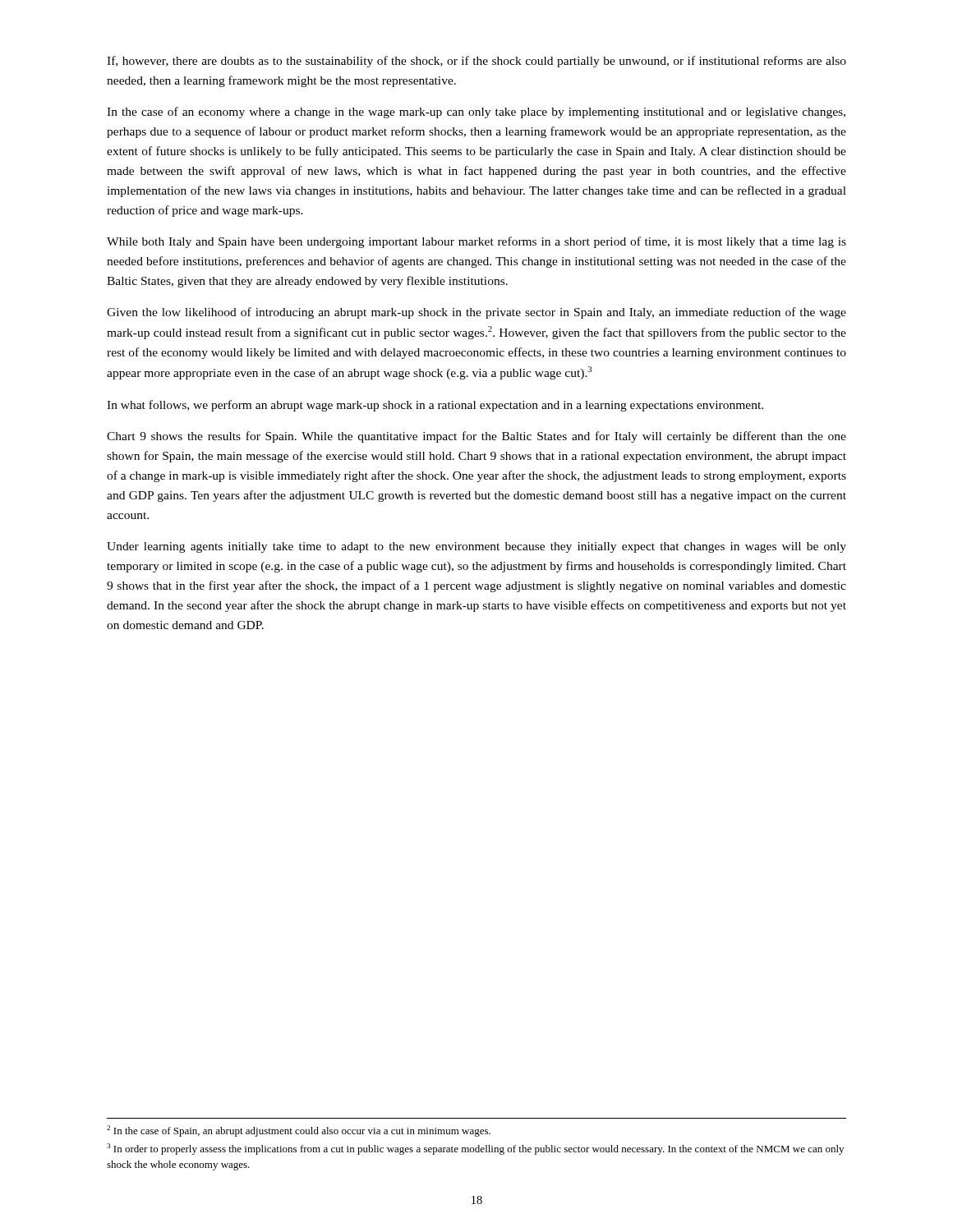Locate the region starting "In the case of an economy where"
953x1232 pixels.
pyautogui.click(x=476, y=161)
